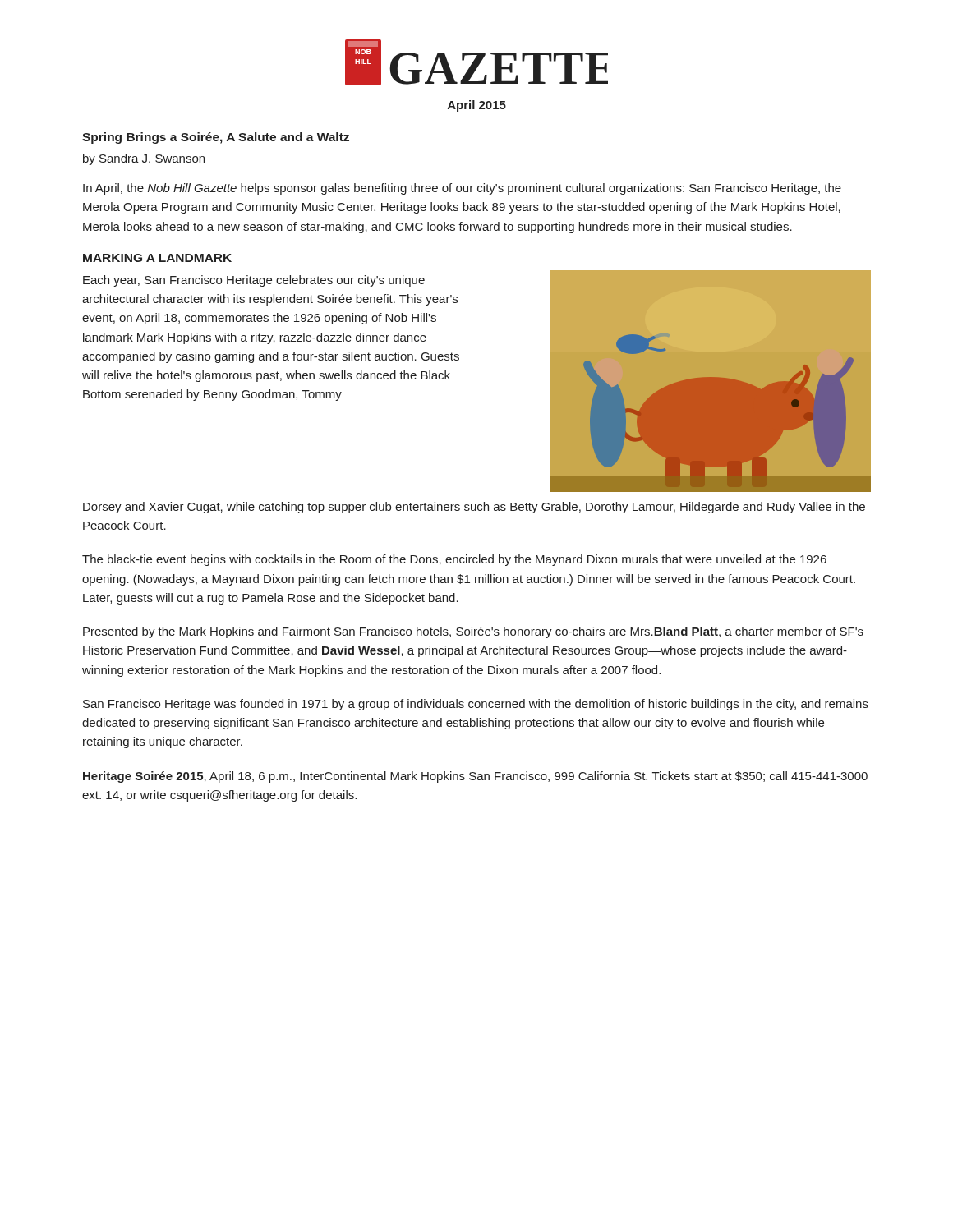Select the photo
Image resolution: width=953 pixels, height=1232 pixels.
(711, 381)
